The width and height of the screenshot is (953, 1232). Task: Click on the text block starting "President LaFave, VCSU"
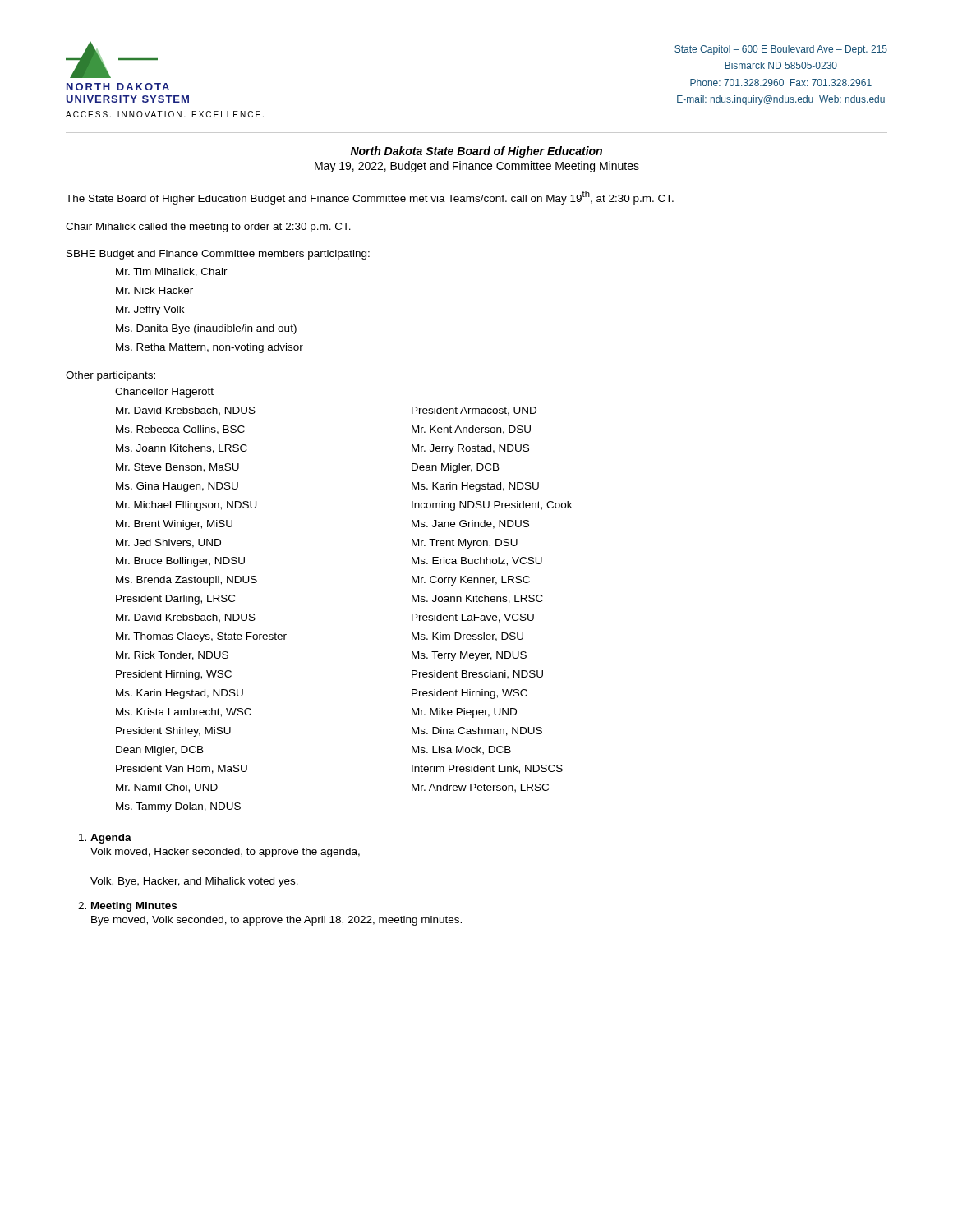(x=473, y=617)
